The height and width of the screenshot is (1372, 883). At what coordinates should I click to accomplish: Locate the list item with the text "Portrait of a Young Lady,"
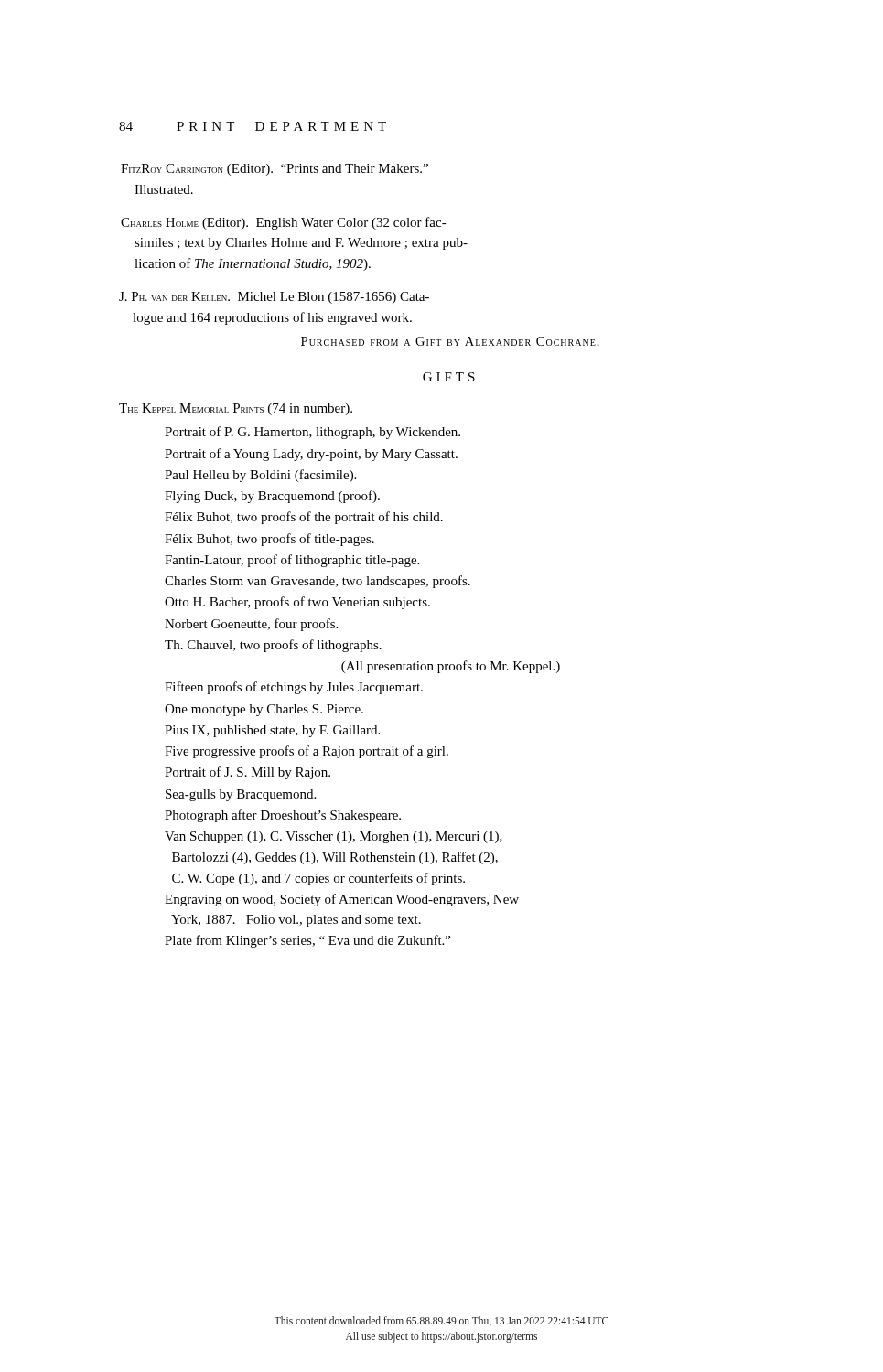pyautogui.click(x=311, y=453)
